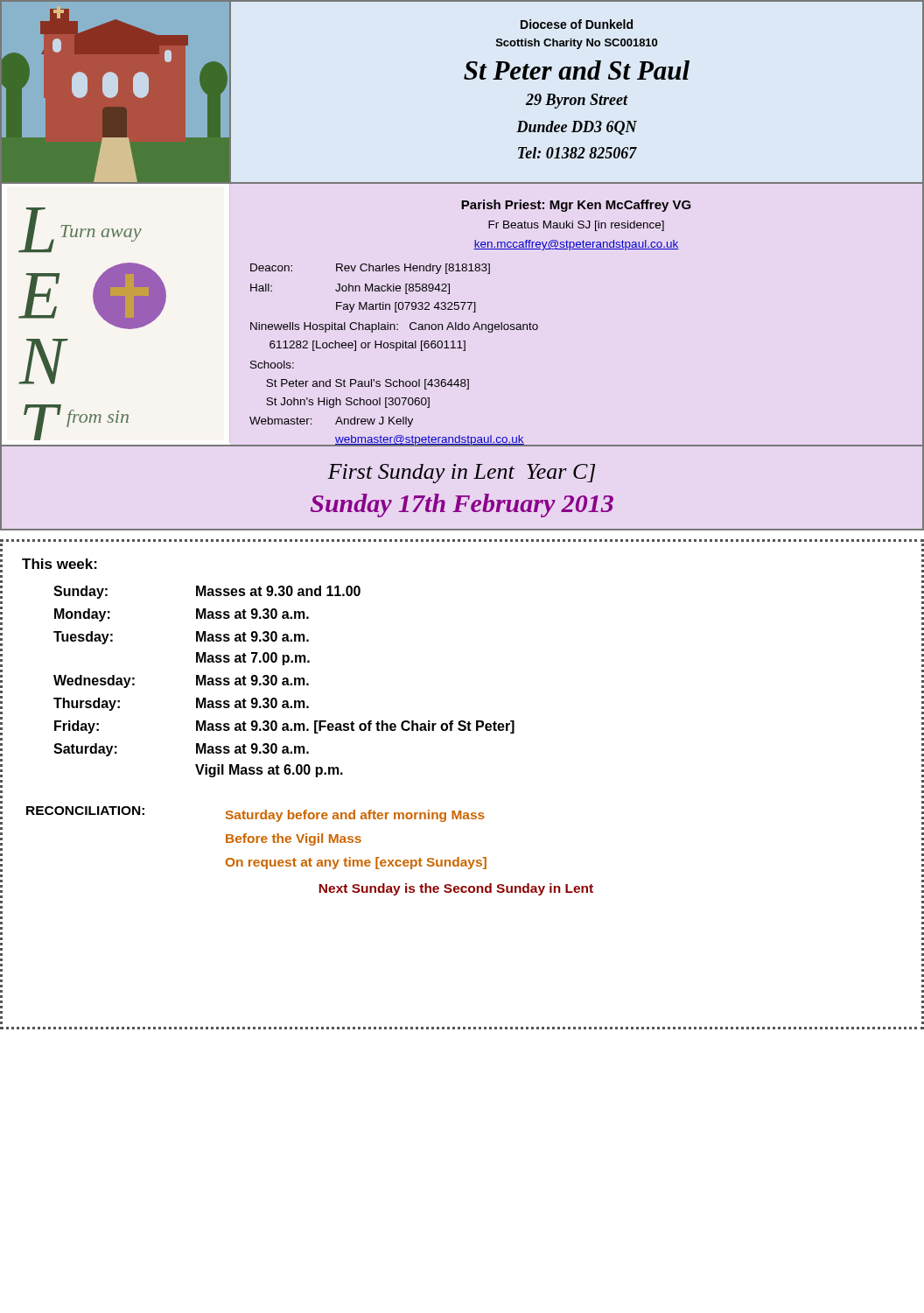Point to the element starting "First Sunday in Lent Year C] Sunday"
This screenshot has height=1313, width=924.
(x=462, y=488)
